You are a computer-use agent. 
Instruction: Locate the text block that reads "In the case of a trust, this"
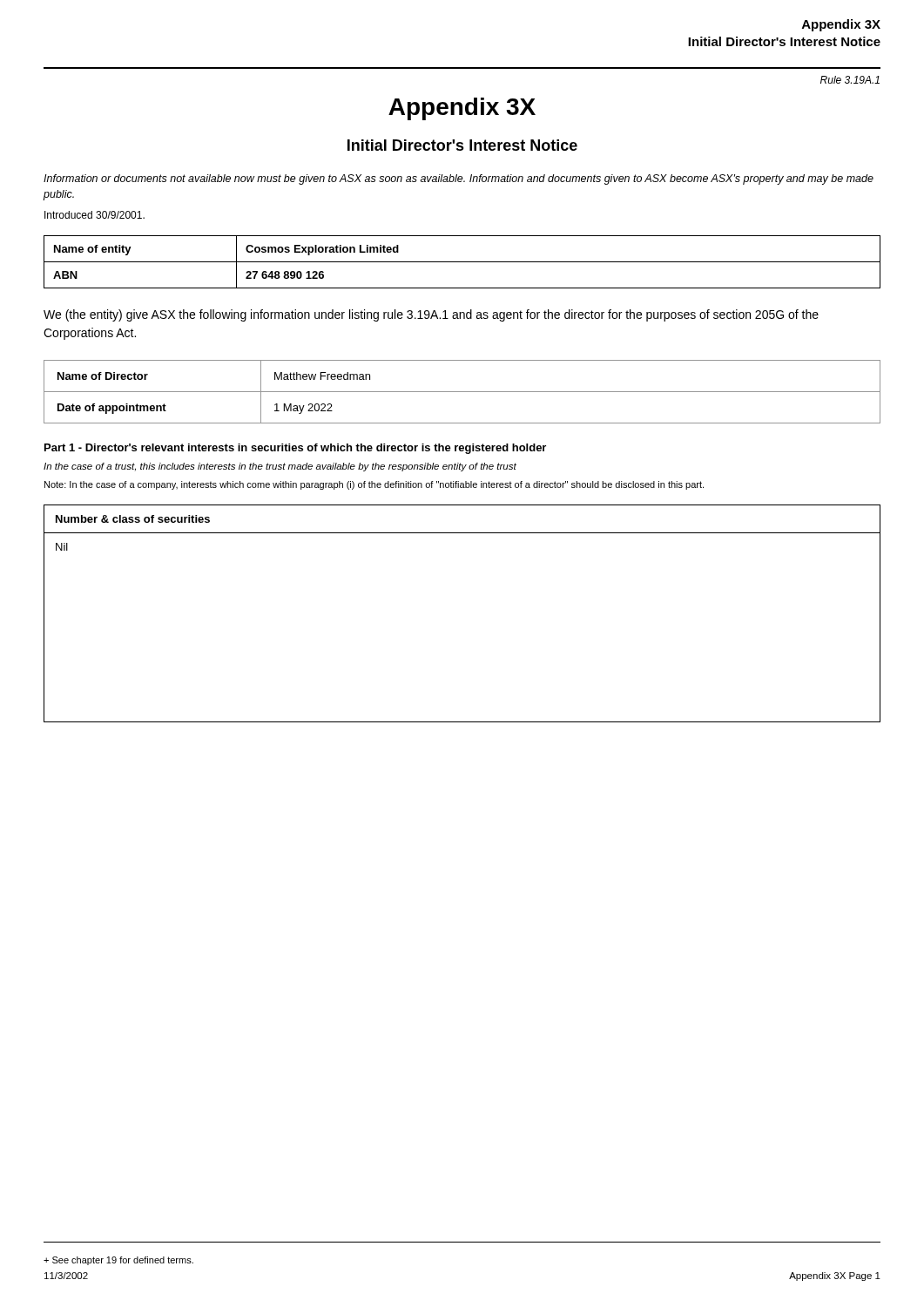click(280, 466)
